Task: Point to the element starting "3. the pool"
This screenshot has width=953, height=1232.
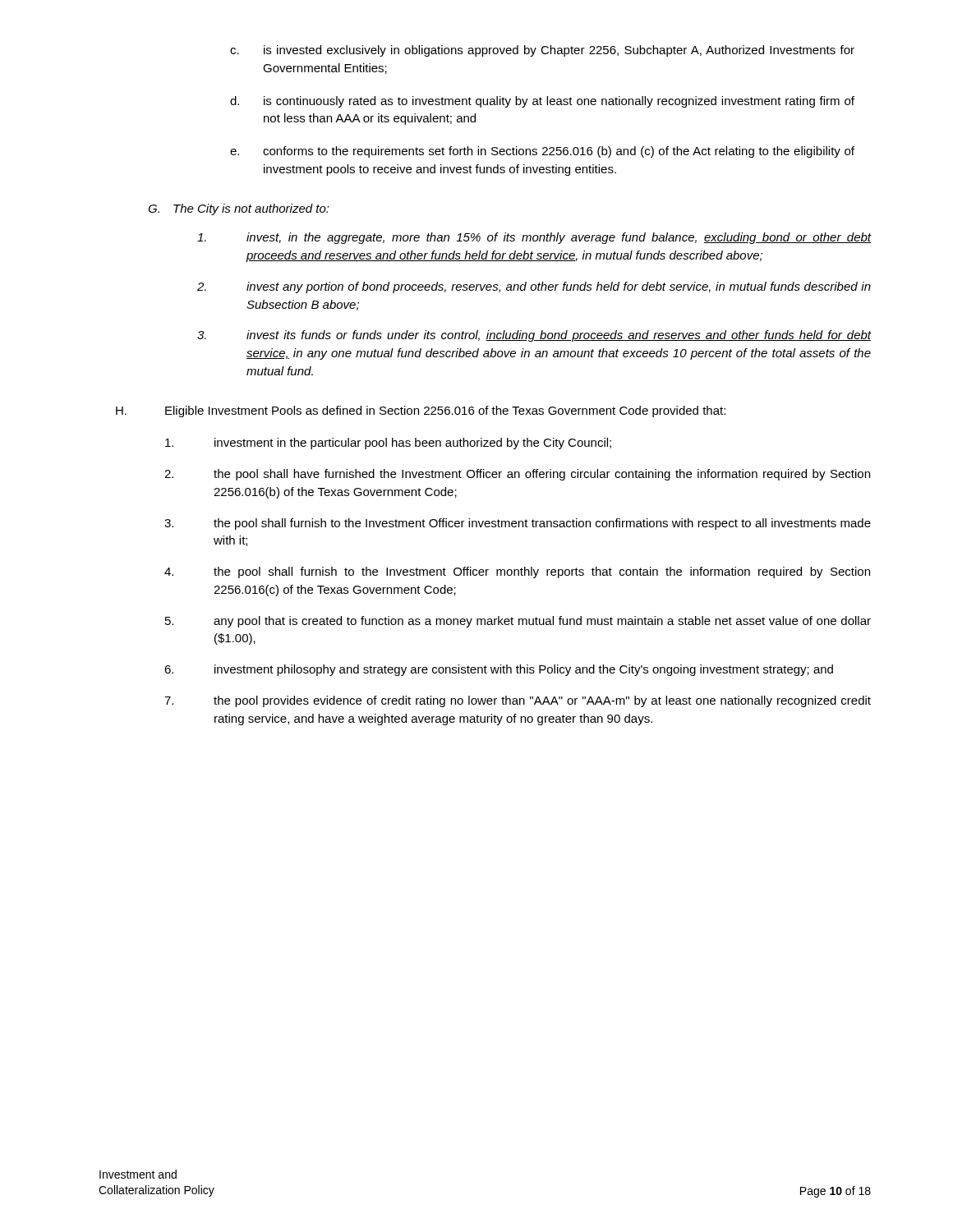Action: [x=518, y=532]
